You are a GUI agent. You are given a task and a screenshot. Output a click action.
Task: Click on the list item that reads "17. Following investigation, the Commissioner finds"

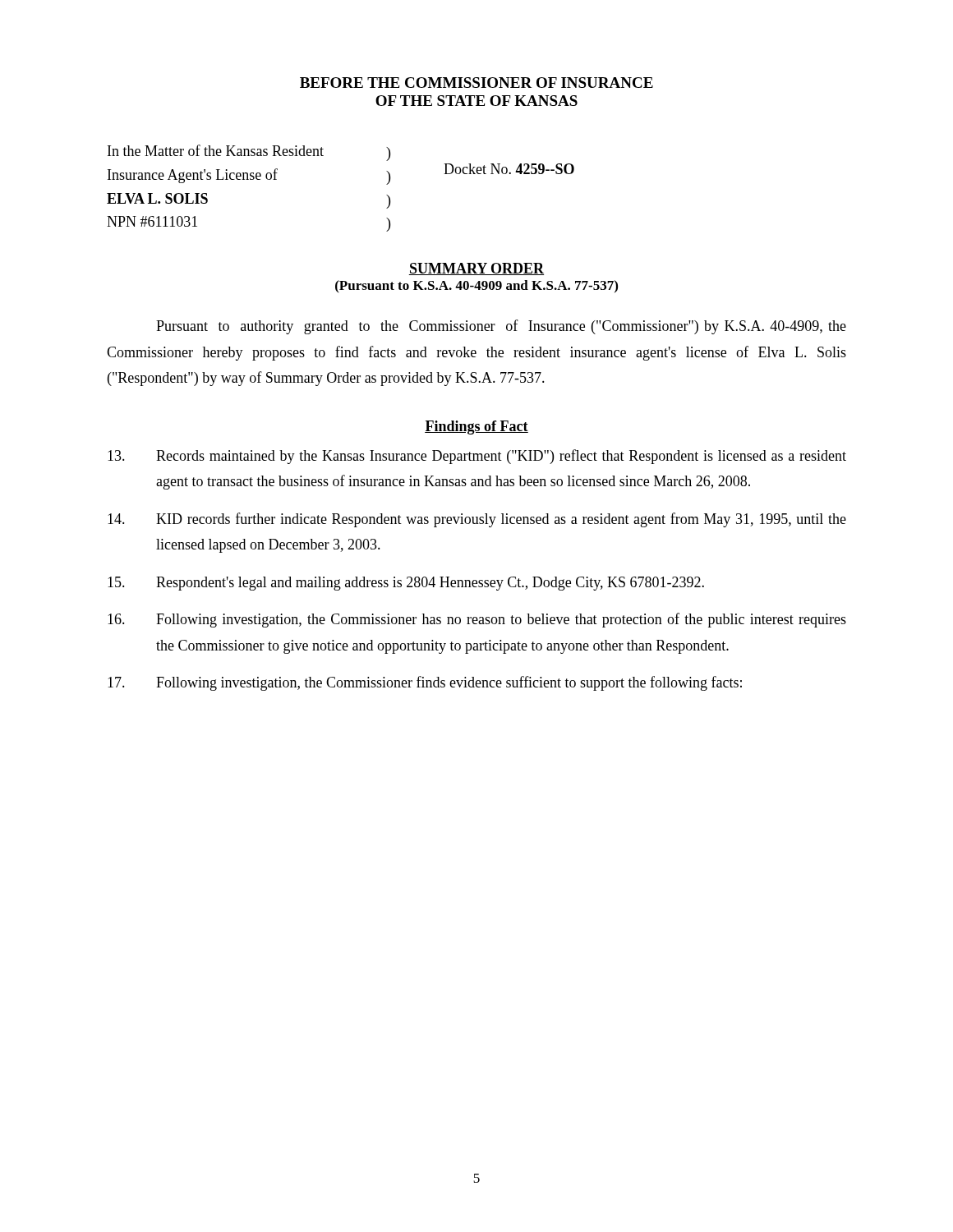(476, 683)
